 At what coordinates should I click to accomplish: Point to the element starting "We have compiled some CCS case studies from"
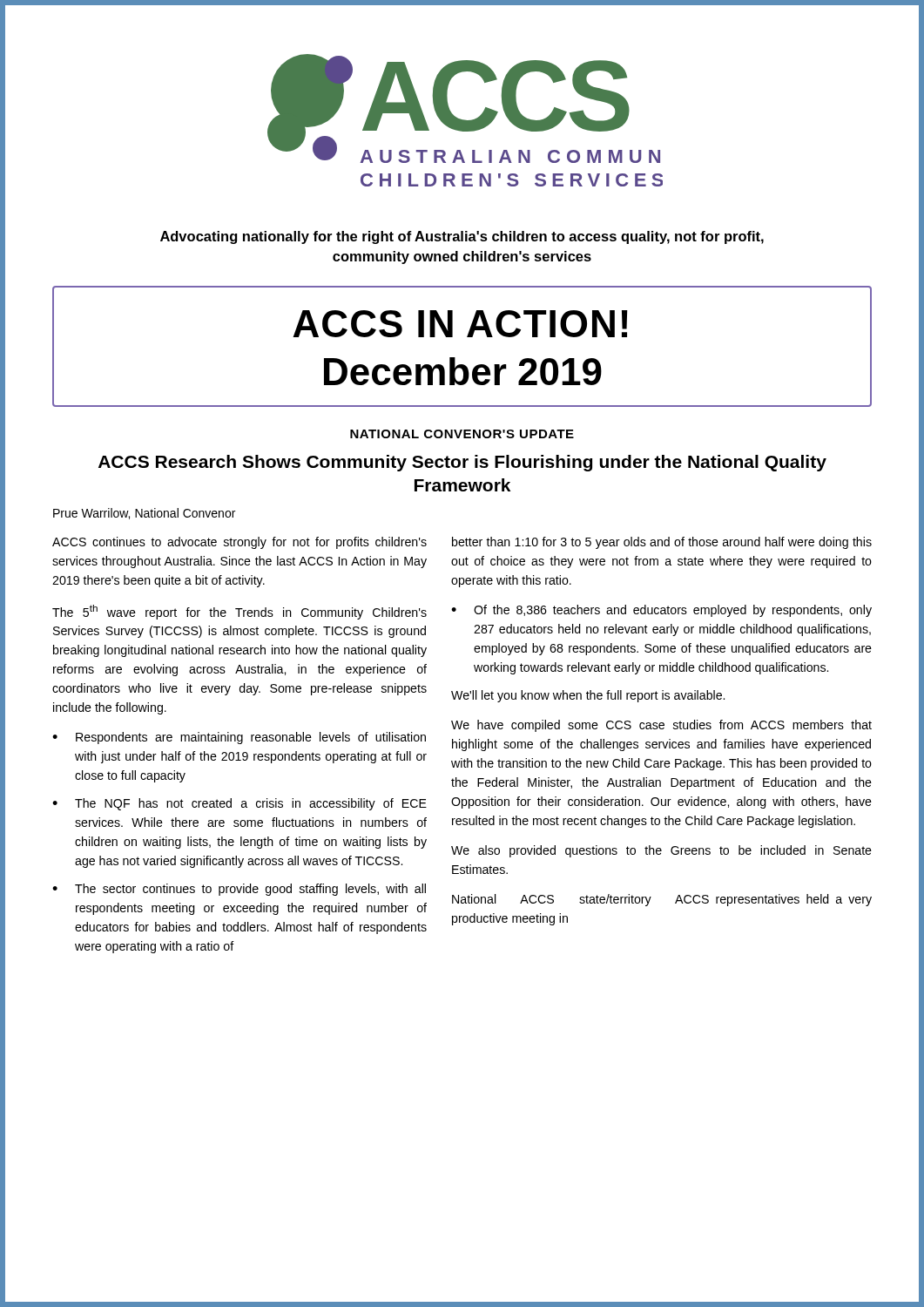(x=661, y=772)
